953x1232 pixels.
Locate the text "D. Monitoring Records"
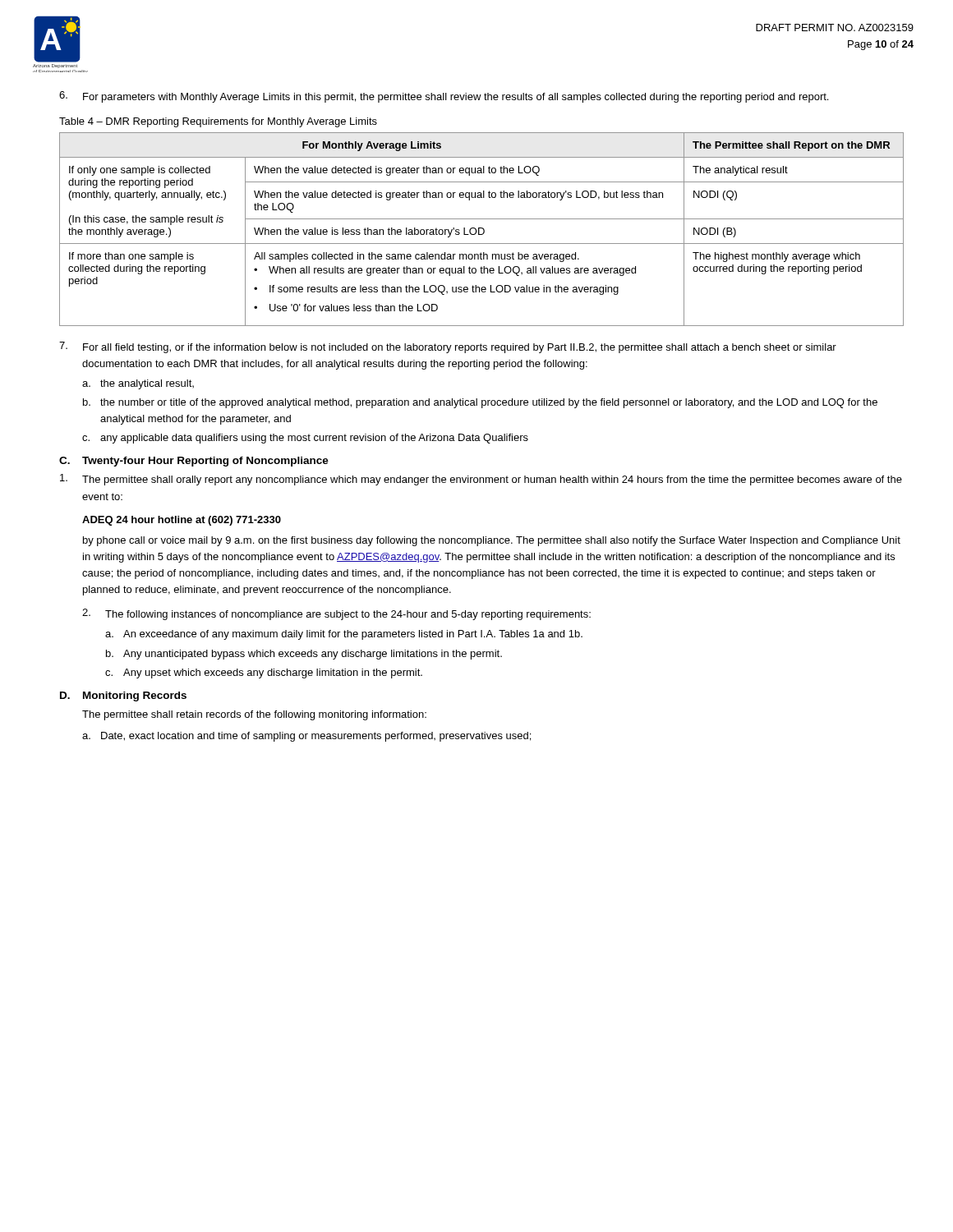click(123, 695)
